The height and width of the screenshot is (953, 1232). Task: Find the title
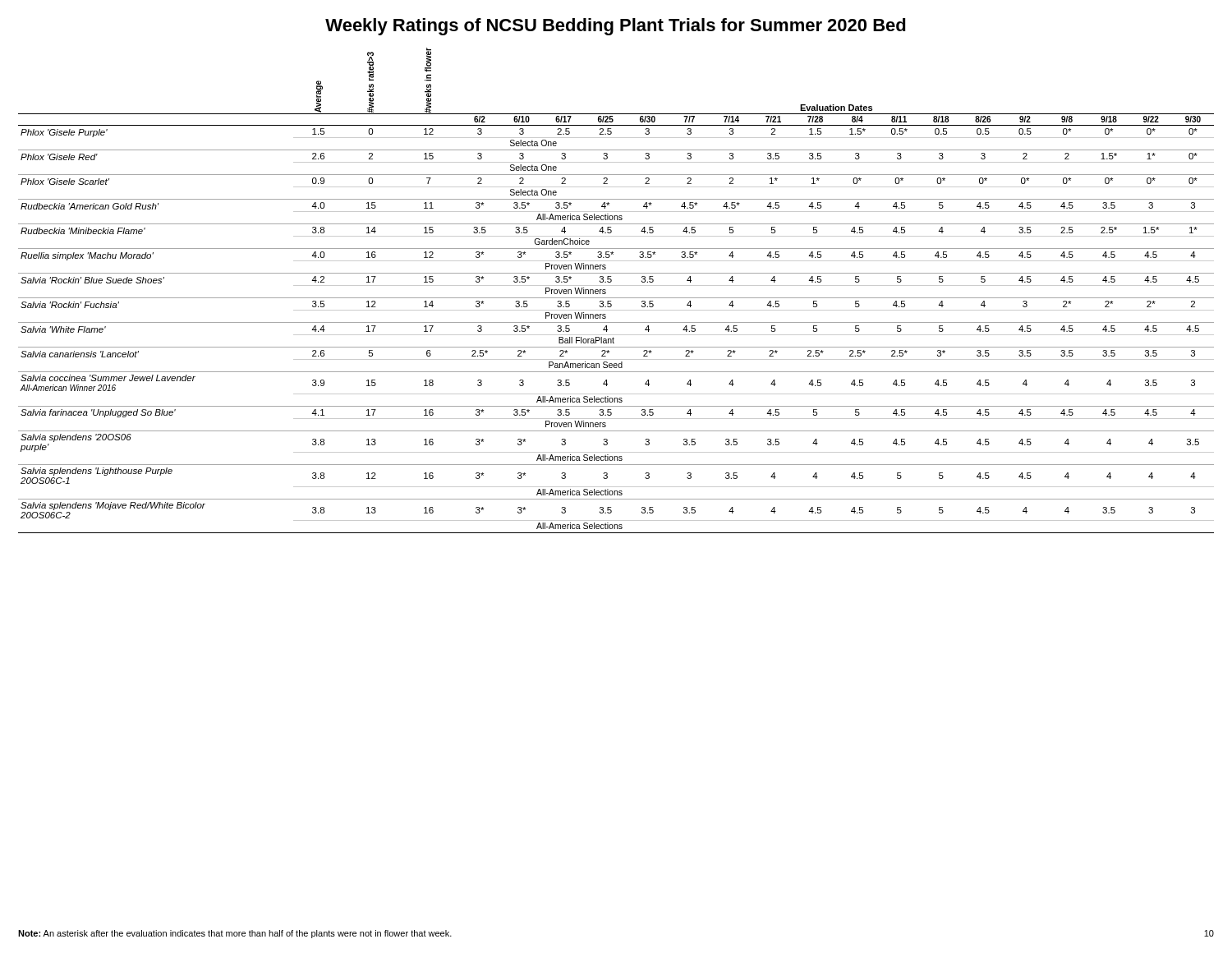616,25
